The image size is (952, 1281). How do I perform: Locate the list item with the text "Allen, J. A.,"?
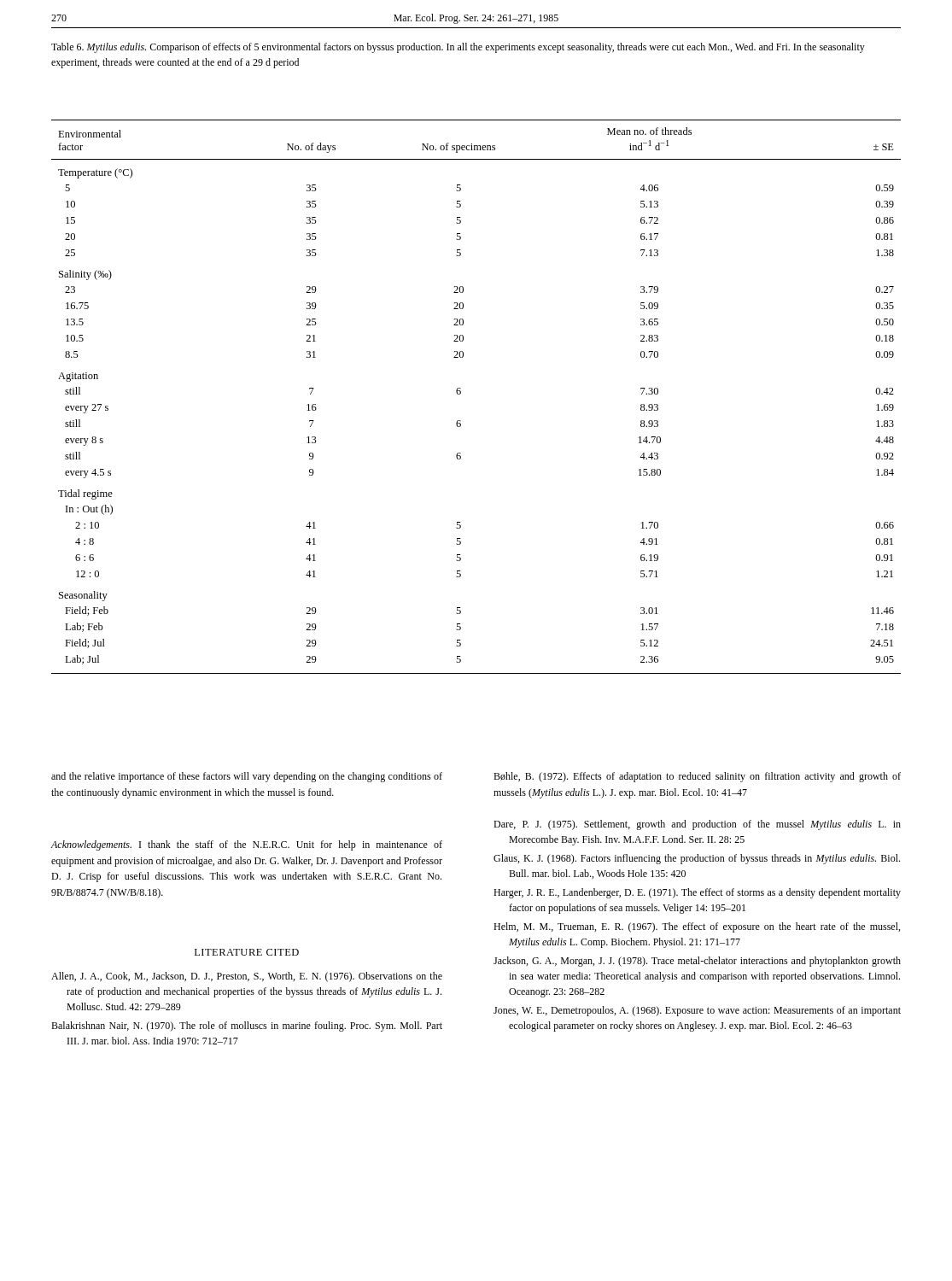247,991
